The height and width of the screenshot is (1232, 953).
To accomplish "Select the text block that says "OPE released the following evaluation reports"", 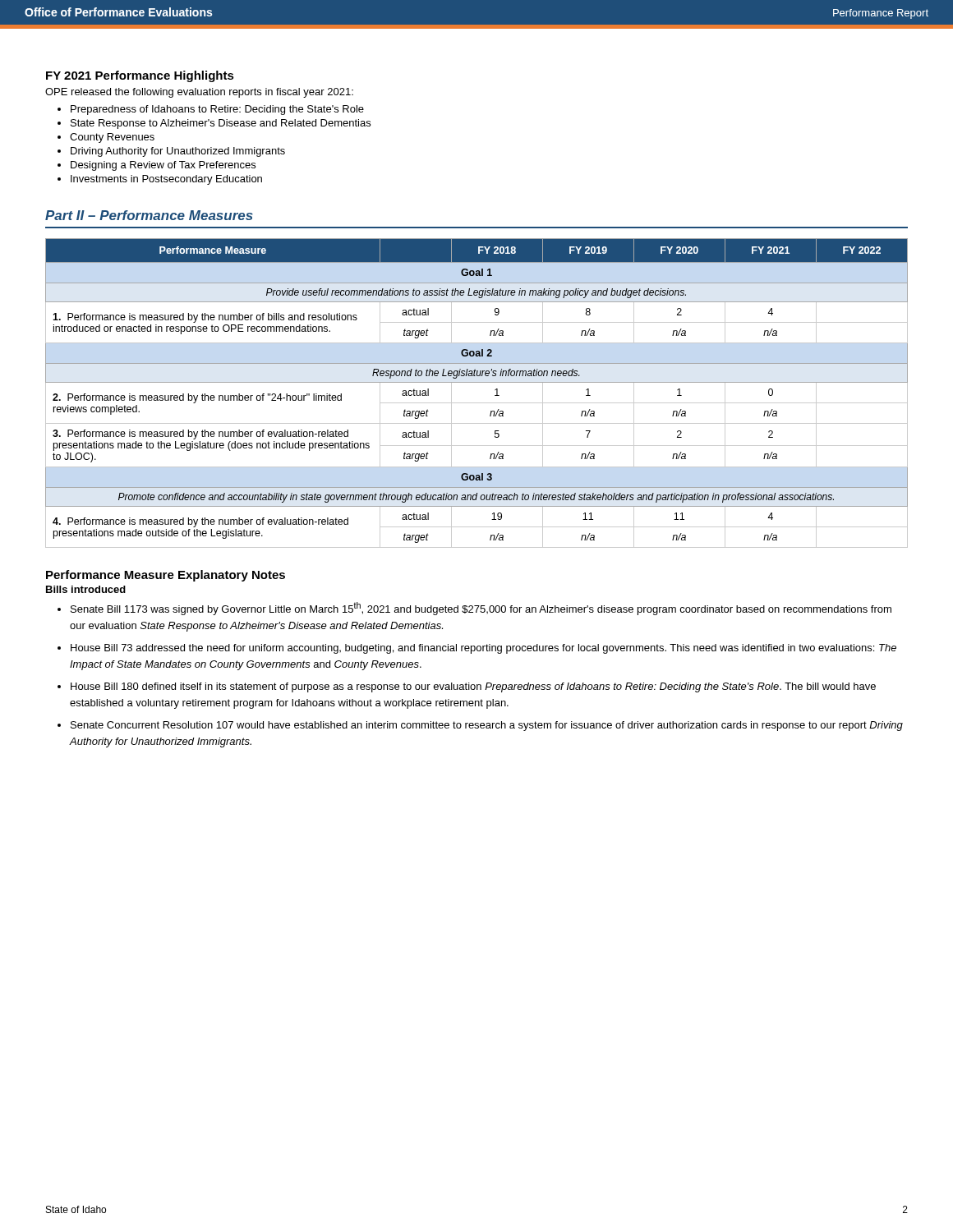I will coord(199,93).
